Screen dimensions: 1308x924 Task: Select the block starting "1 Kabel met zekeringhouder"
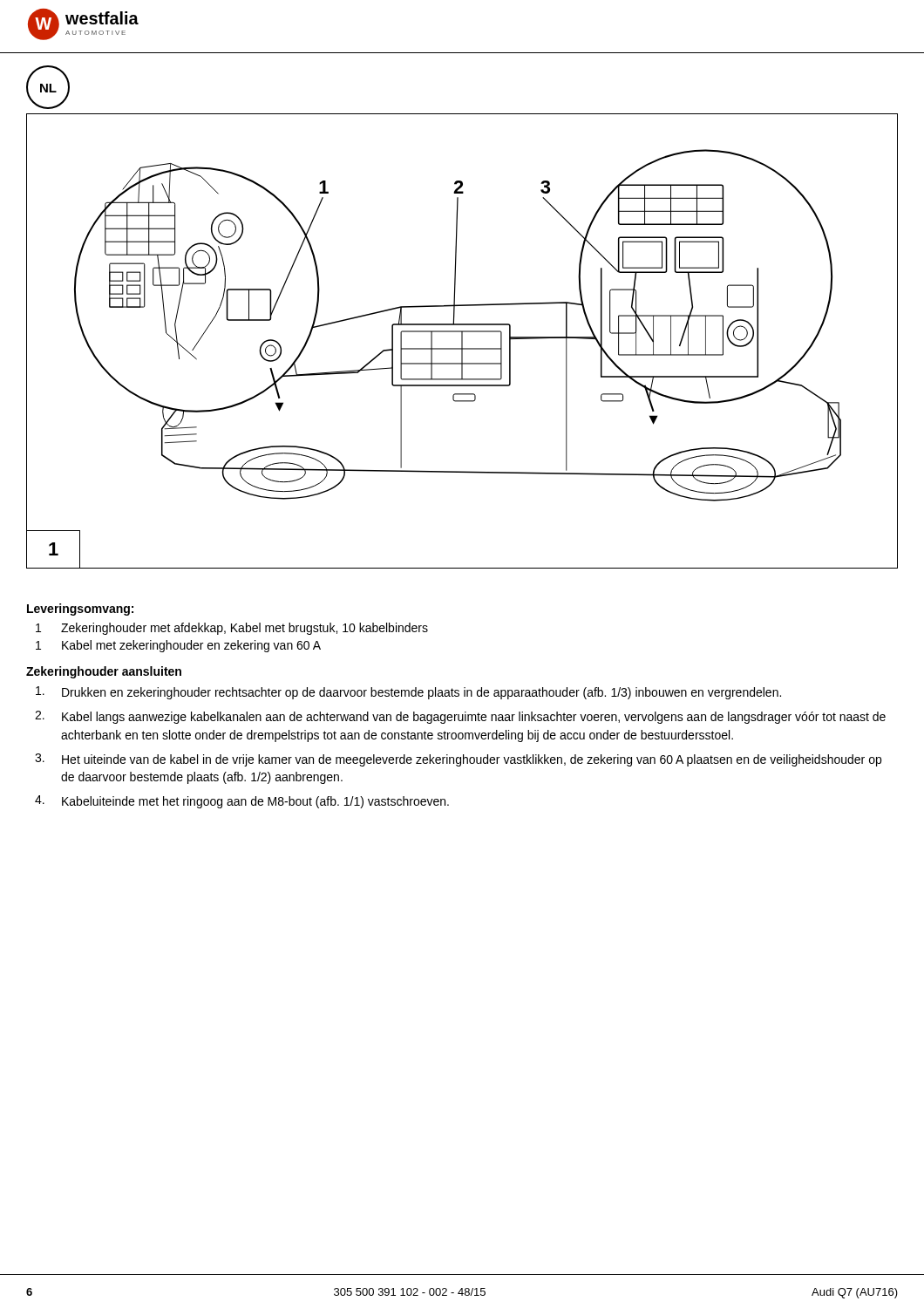click(178, 646)
